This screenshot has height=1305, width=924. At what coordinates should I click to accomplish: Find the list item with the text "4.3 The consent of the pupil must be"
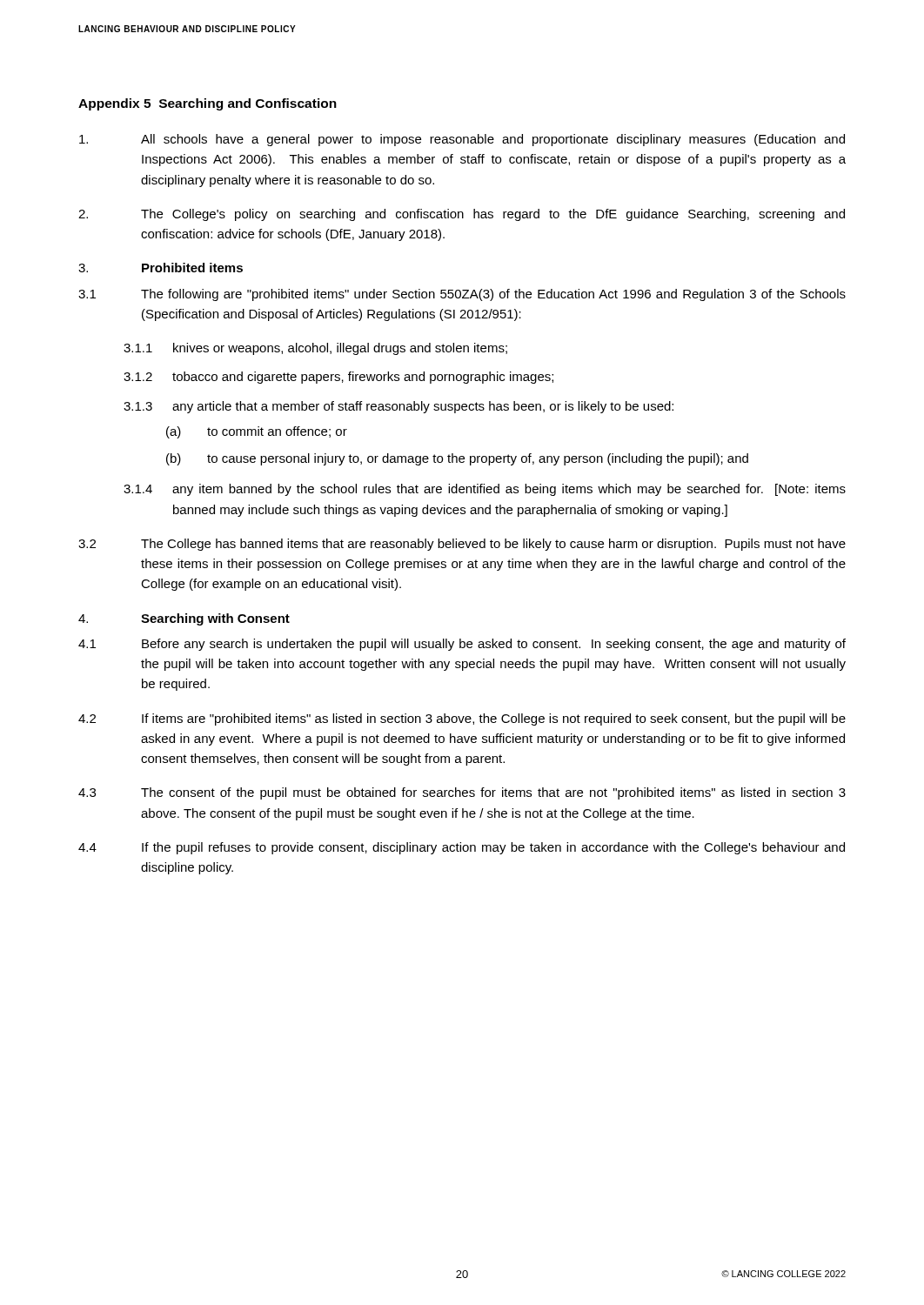(x=462, y=803)
